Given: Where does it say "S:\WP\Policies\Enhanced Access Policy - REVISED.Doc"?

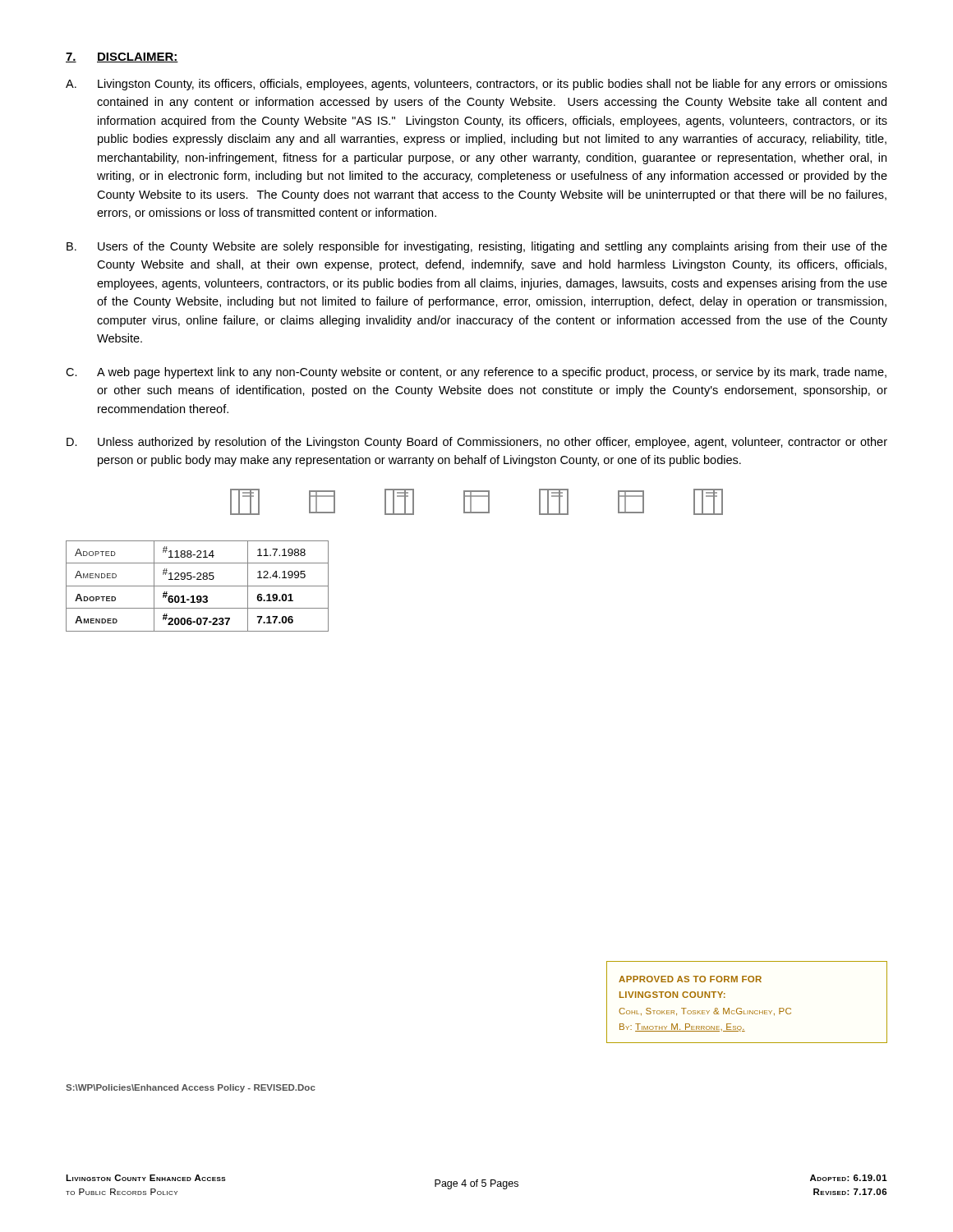Looking at the screenshot, I should tap(191, 1087).
